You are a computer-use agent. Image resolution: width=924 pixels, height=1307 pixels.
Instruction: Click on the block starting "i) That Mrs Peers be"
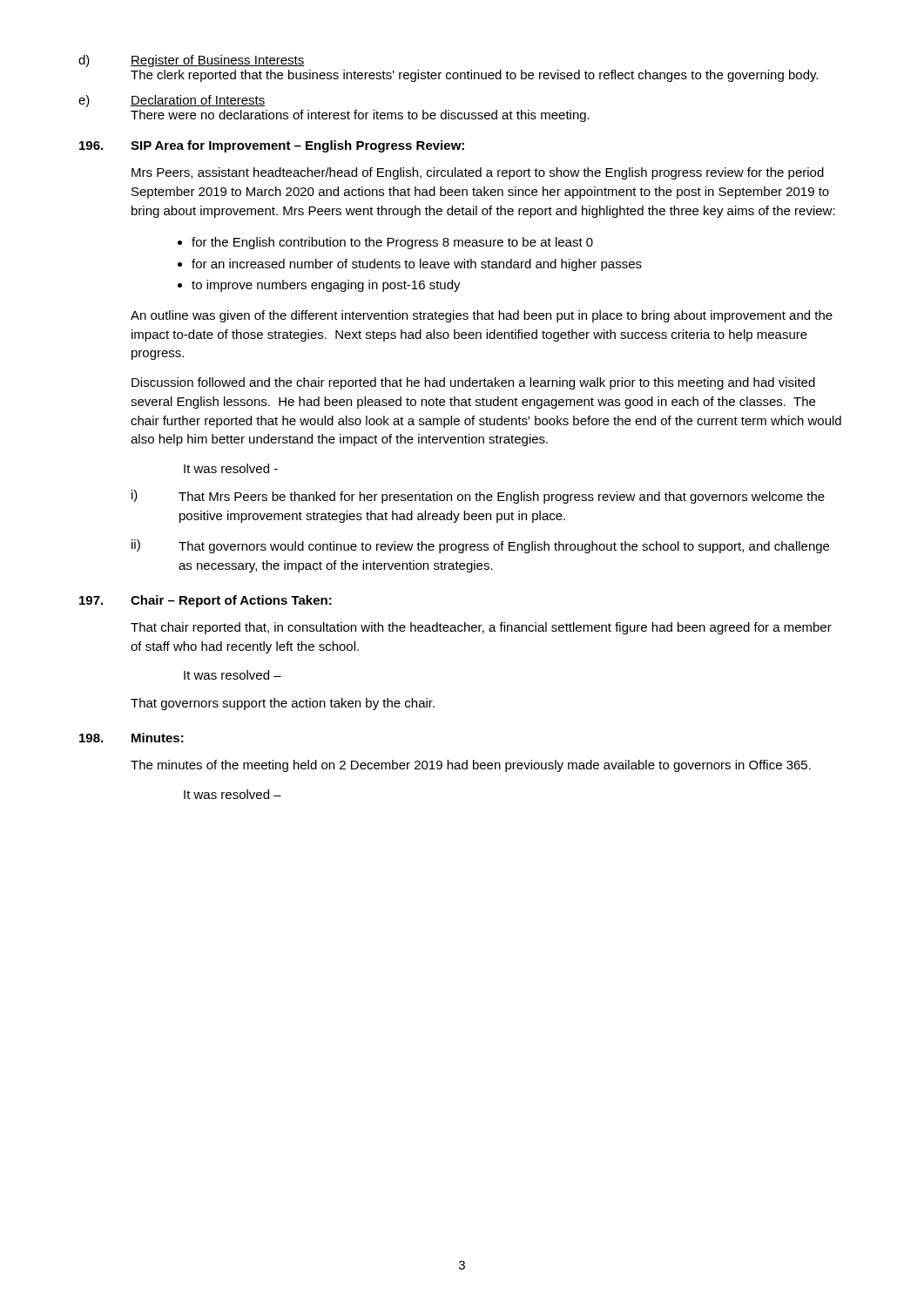(x=488, y=506)
